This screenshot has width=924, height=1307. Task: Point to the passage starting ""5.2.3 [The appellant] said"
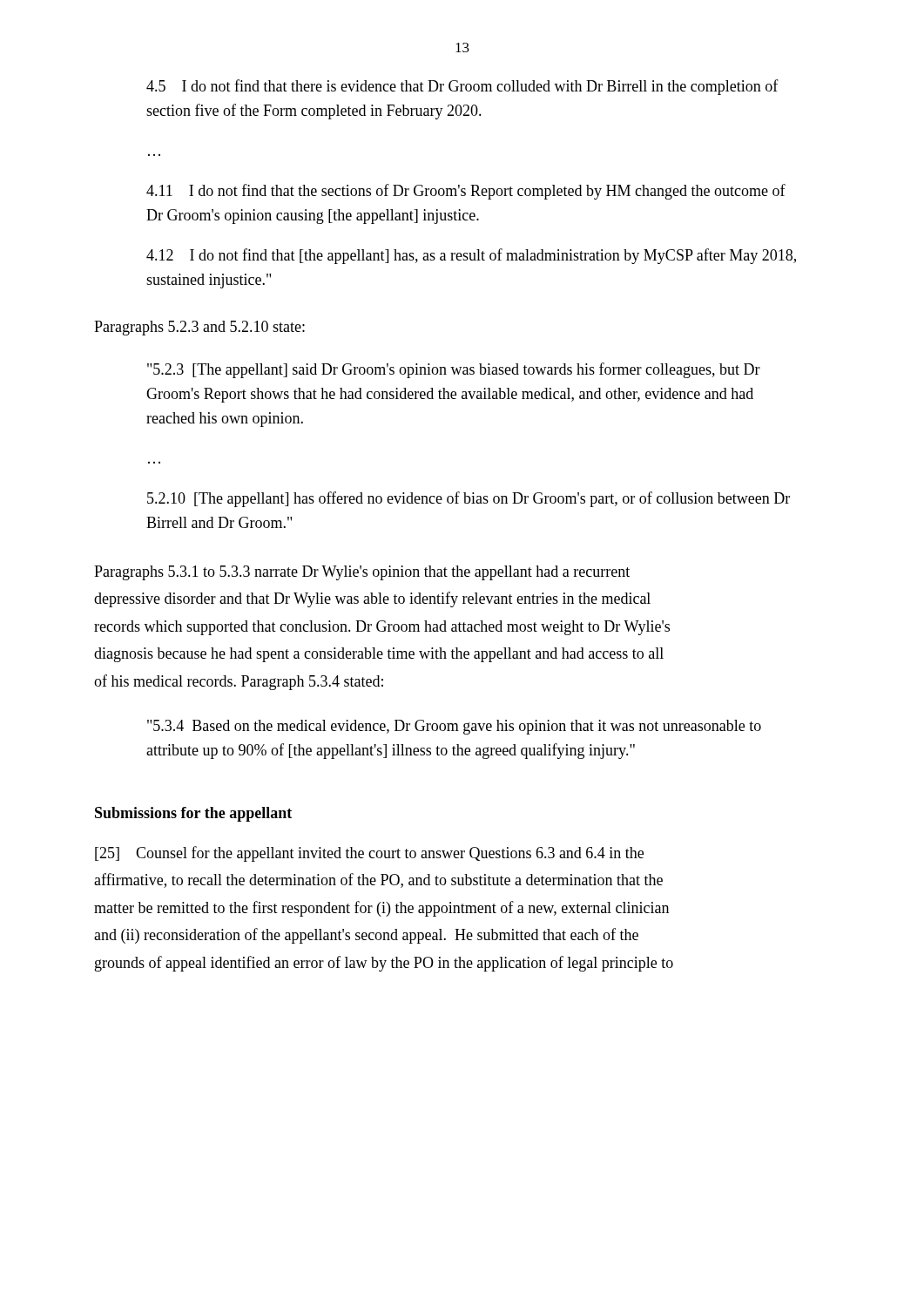(453, 394)
